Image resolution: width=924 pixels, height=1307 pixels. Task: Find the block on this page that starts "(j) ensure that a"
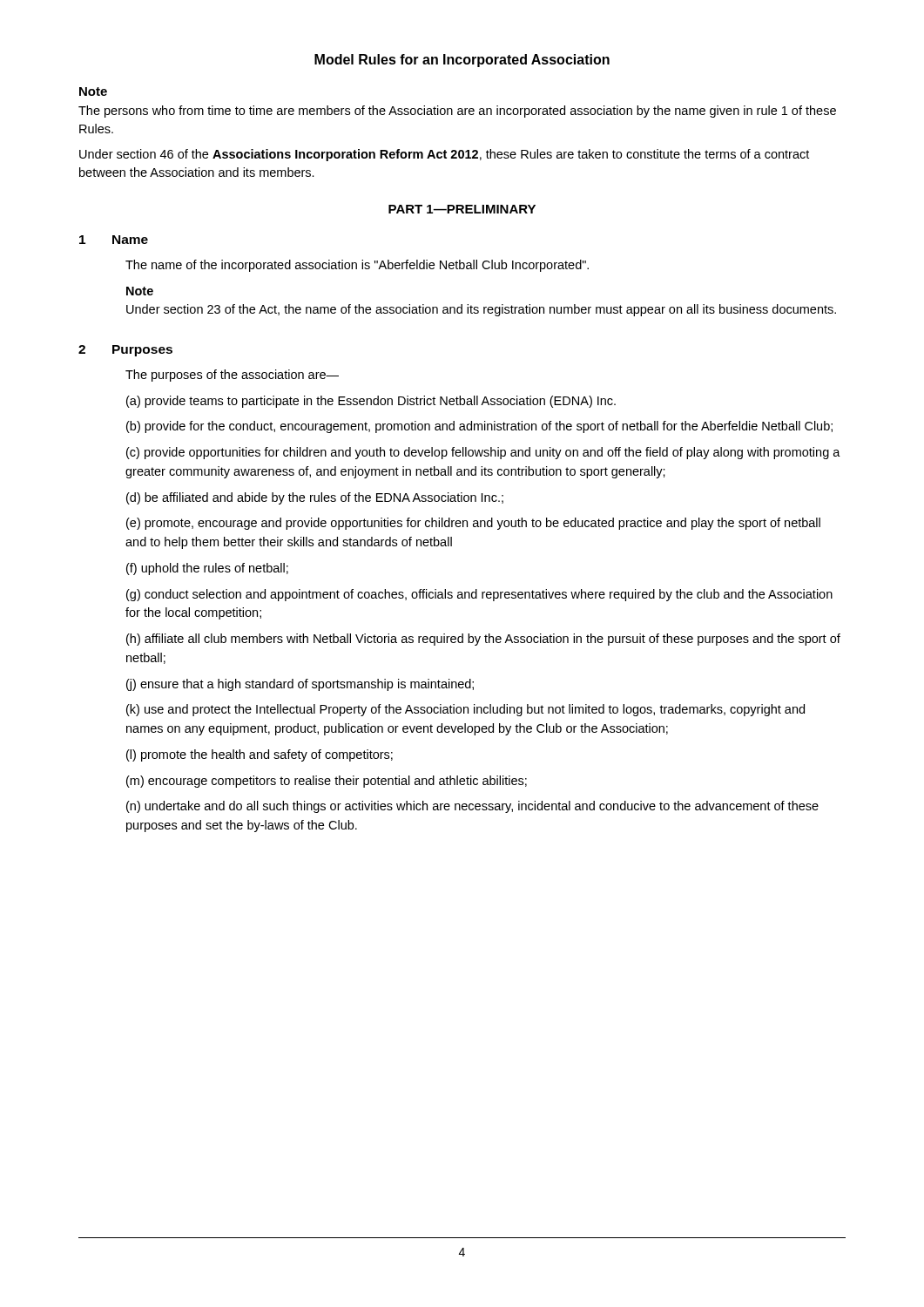pos(300,684)
